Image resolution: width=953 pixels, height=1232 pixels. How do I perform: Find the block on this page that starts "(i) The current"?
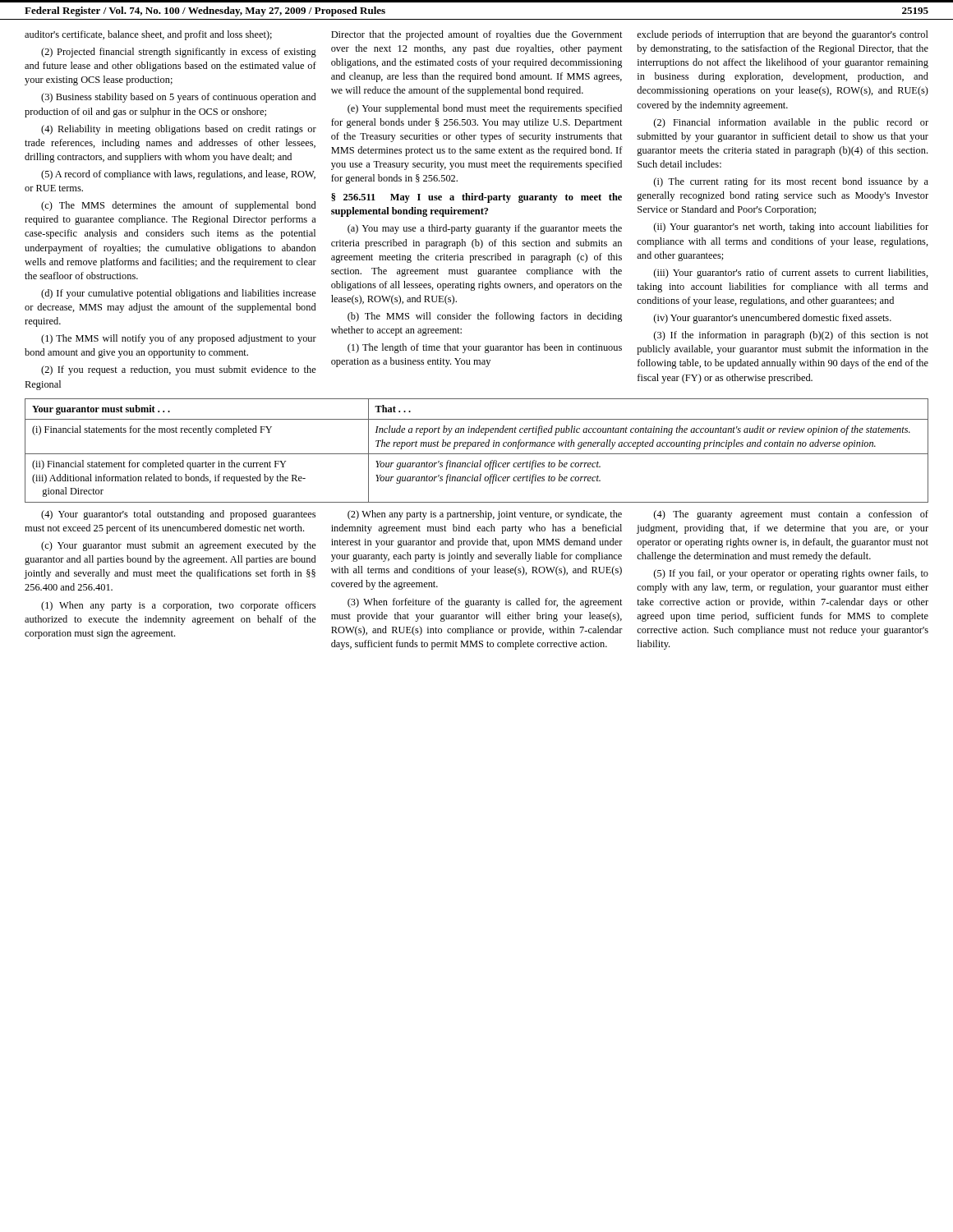(783, 196)
